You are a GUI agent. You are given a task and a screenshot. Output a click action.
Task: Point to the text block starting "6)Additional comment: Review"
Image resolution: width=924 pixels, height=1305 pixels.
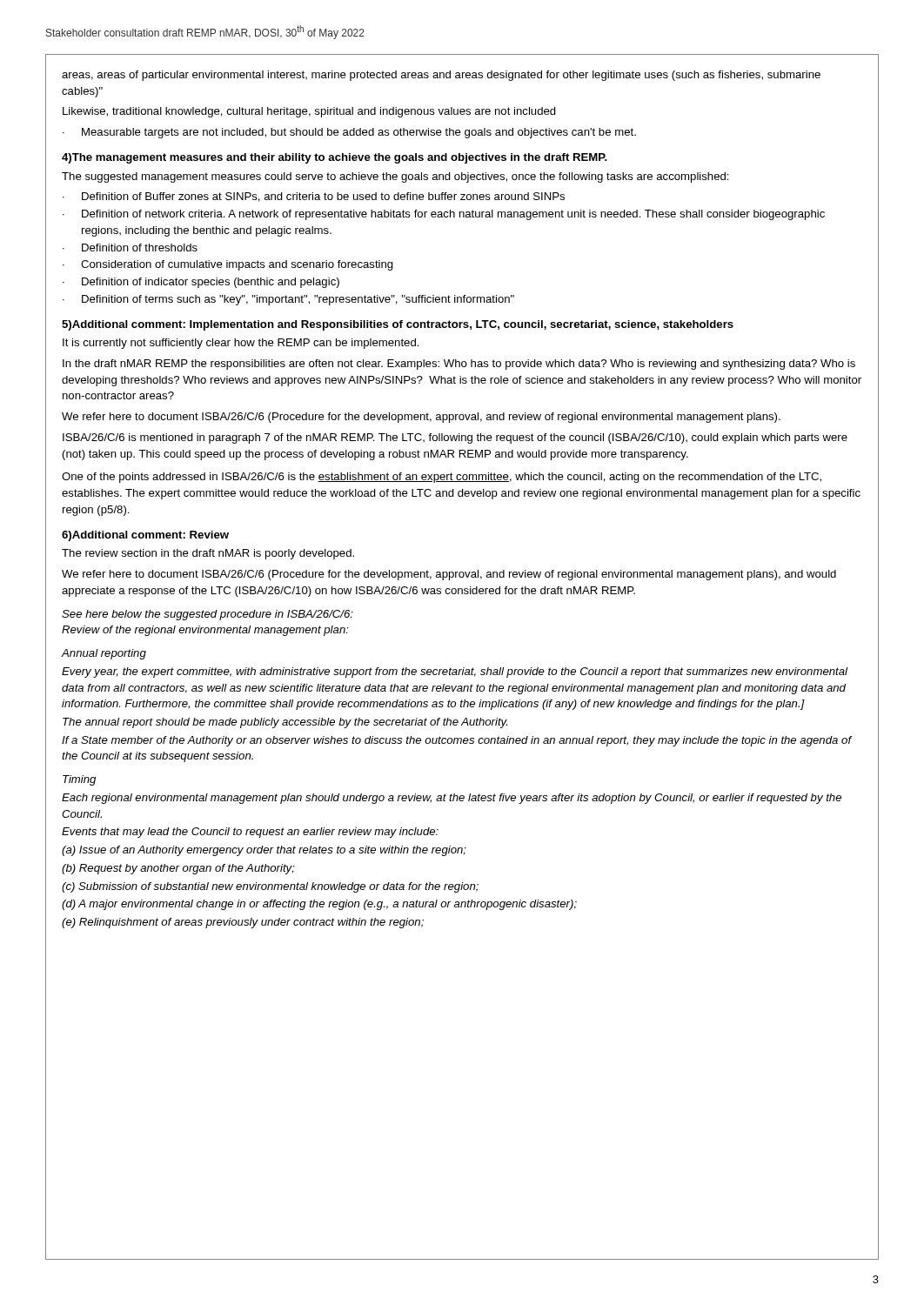(x=145, y=534)
